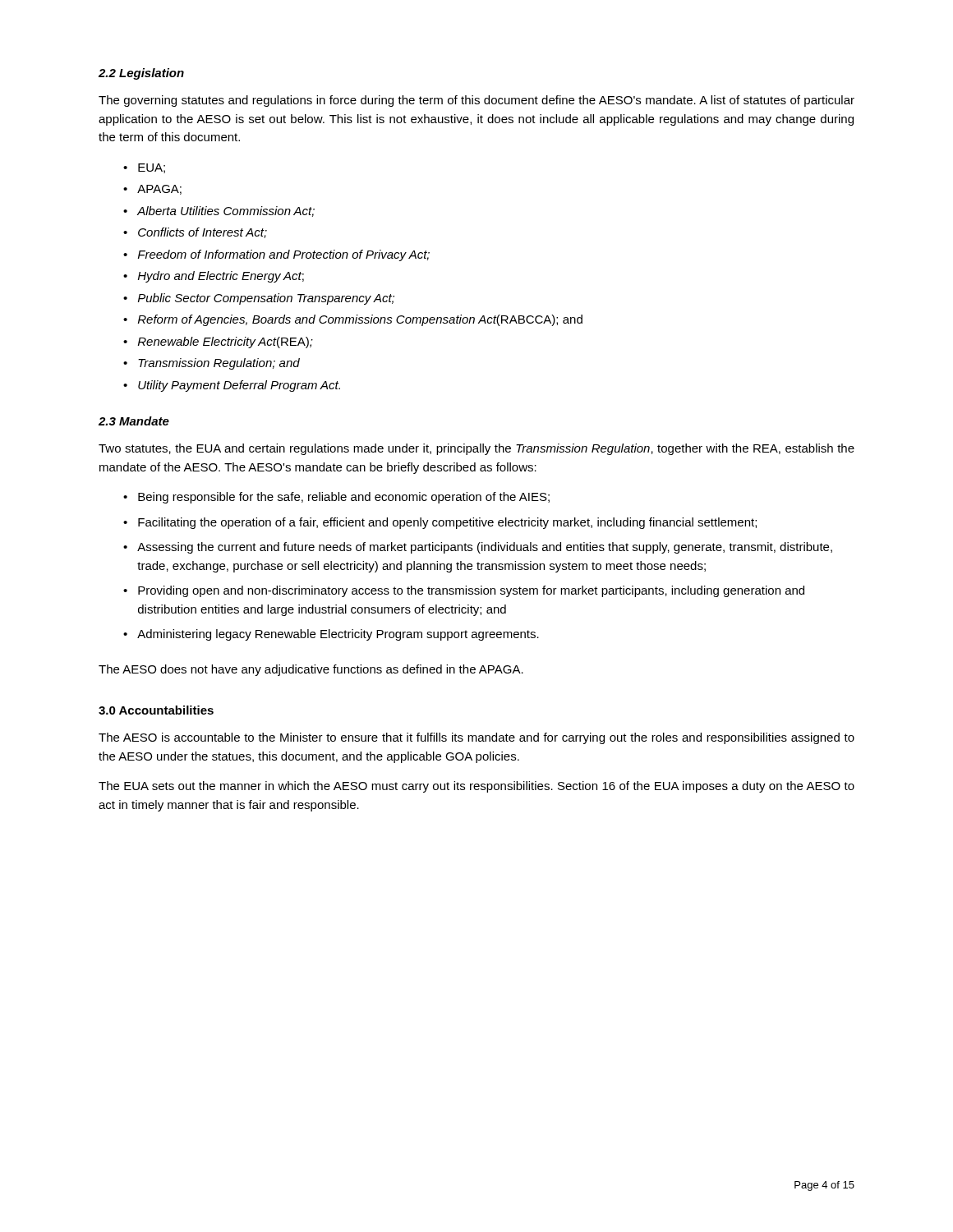Navigate to the text block starting "2.3 Mandate"
This screenshot has height=1232, width=953.
point(134,421)
